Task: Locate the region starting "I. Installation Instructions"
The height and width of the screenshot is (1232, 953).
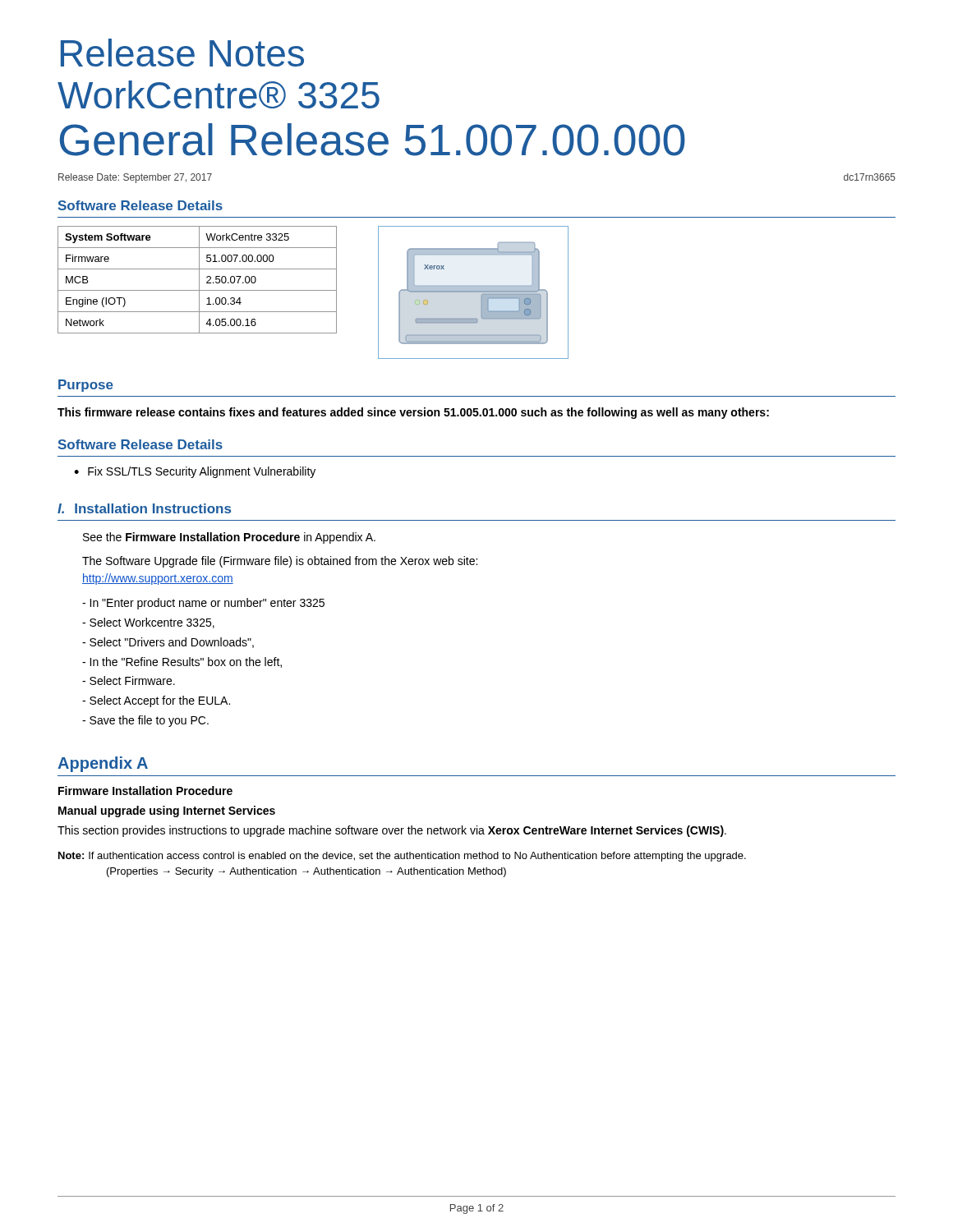Action: tap(145, 509)
